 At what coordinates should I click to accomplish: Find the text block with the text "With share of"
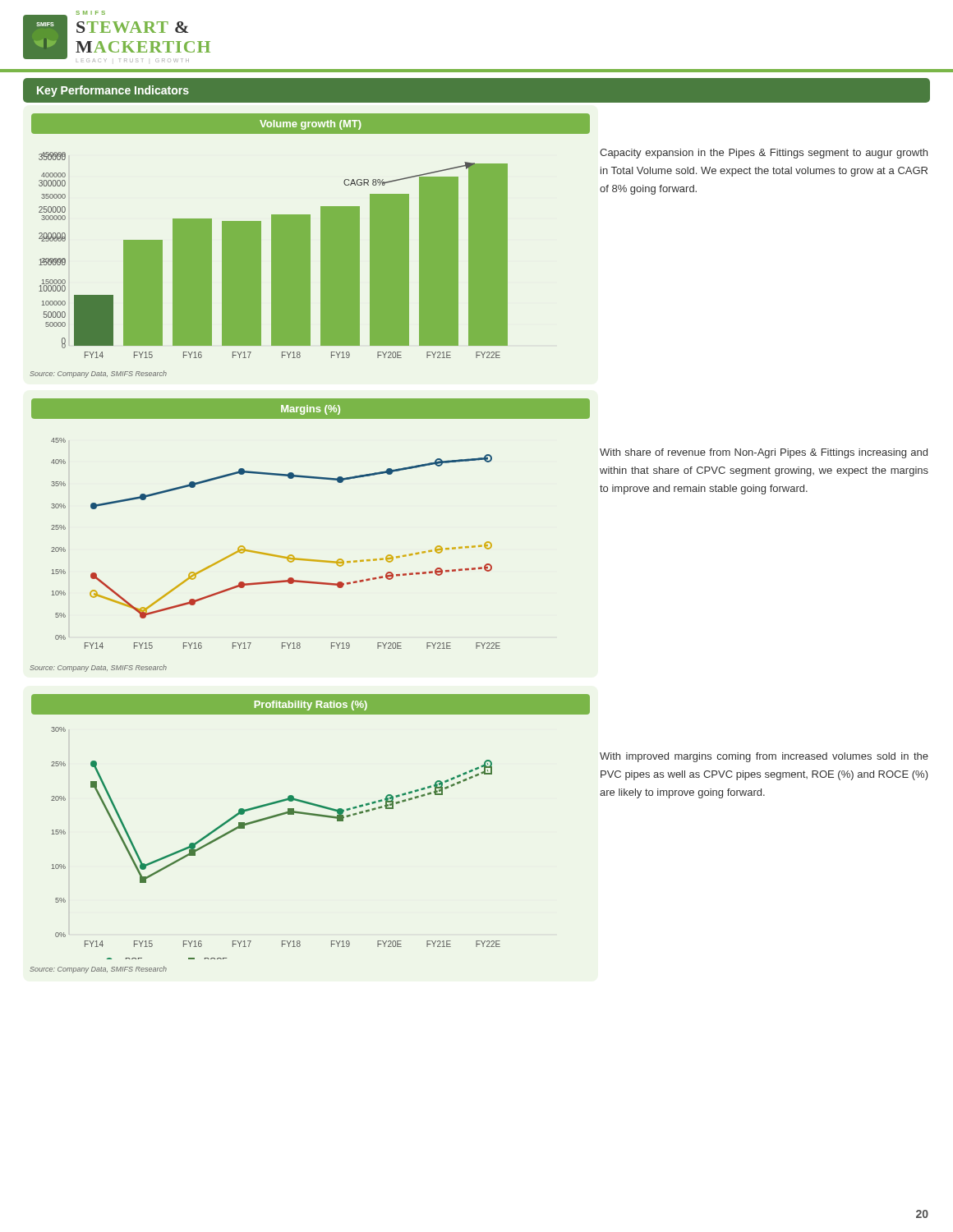(x=764, y=470)
